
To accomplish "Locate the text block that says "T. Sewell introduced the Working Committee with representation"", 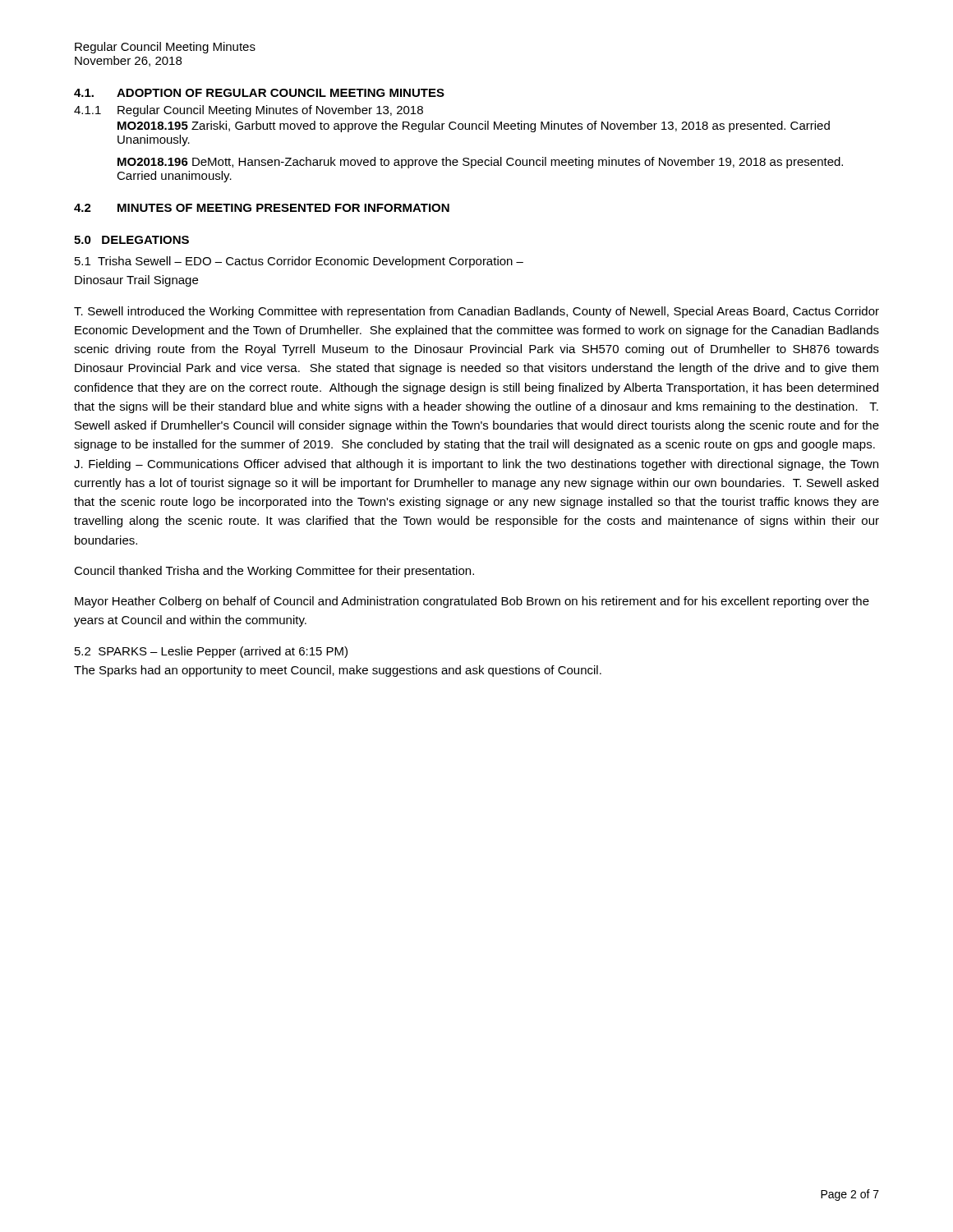I will (476, 425).
